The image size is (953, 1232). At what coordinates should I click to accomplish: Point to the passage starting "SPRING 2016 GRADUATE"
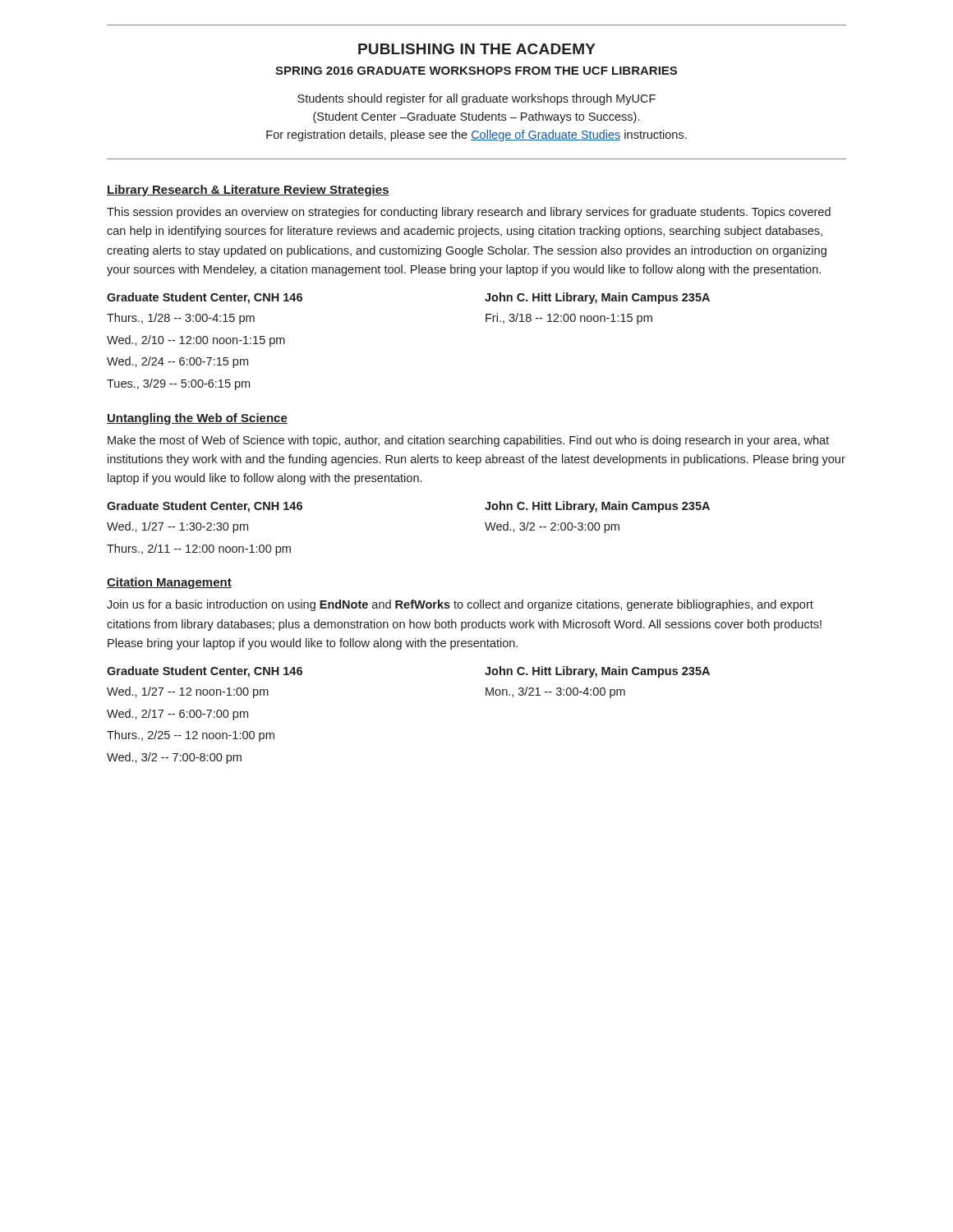click(x=476, y=70)
